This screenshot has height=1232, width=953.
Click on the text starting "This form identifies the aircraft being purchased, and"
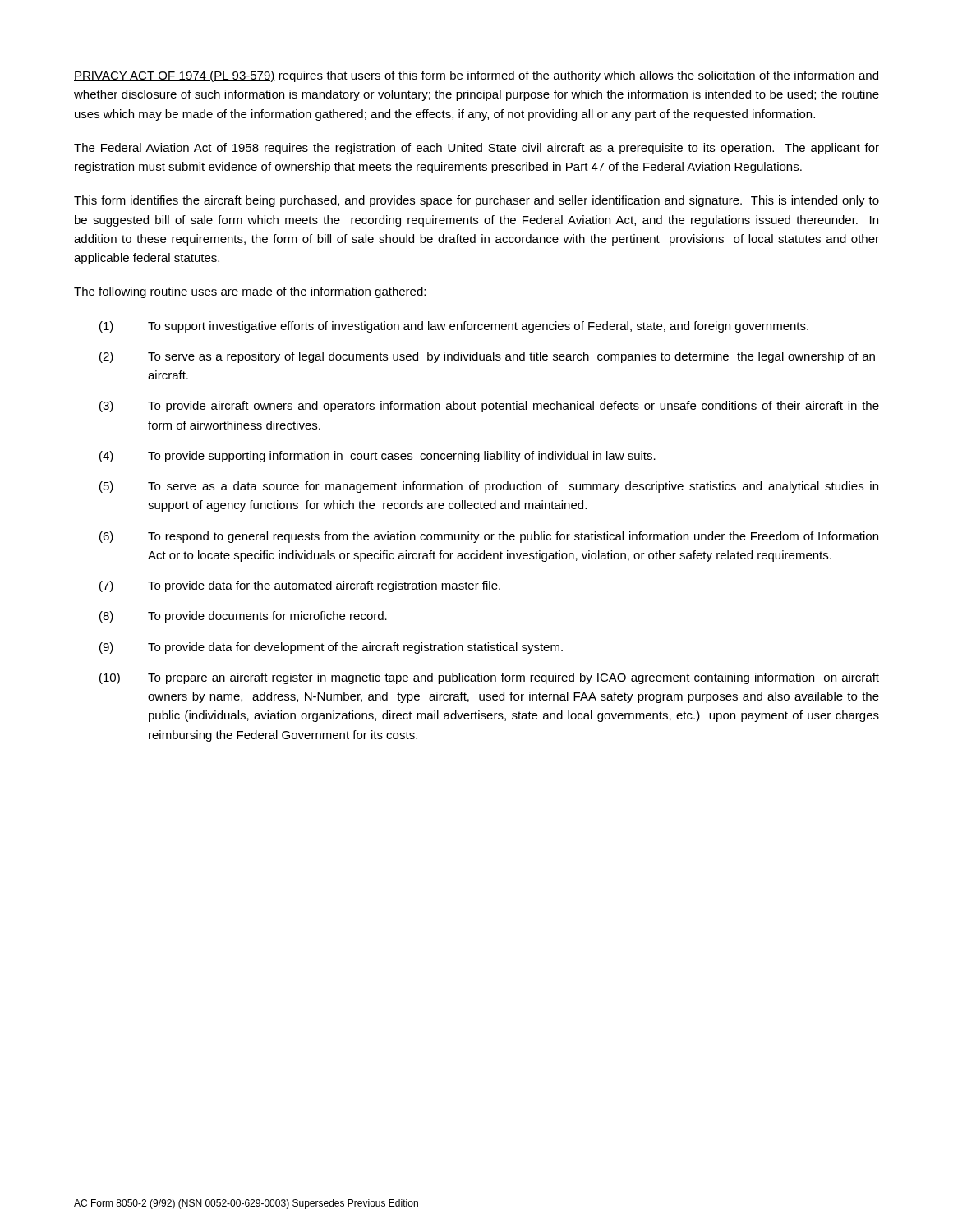coord(476,229)
